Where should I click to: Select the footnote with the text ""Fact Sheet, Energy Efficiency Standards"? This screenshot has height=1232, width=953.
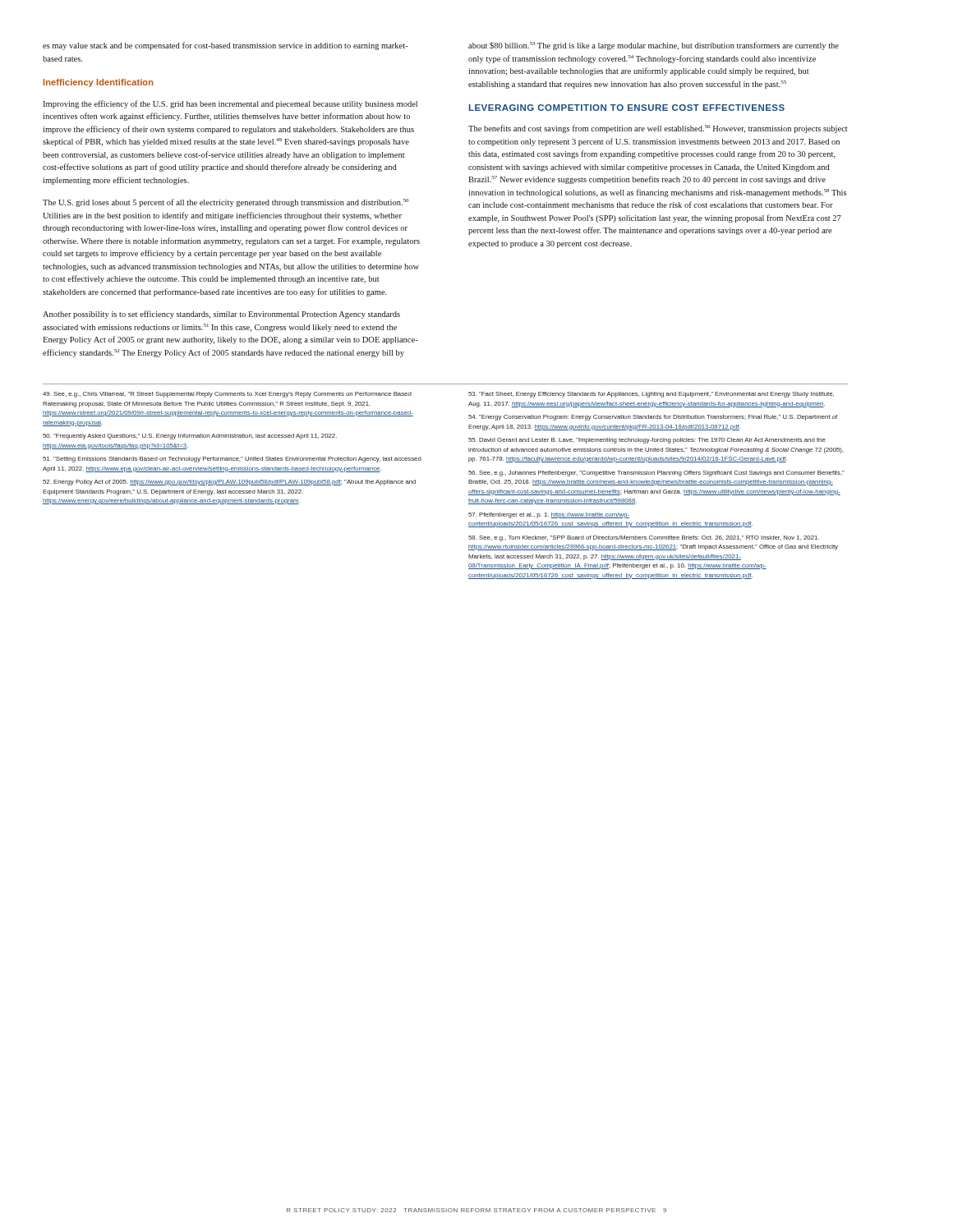(658, 399)
